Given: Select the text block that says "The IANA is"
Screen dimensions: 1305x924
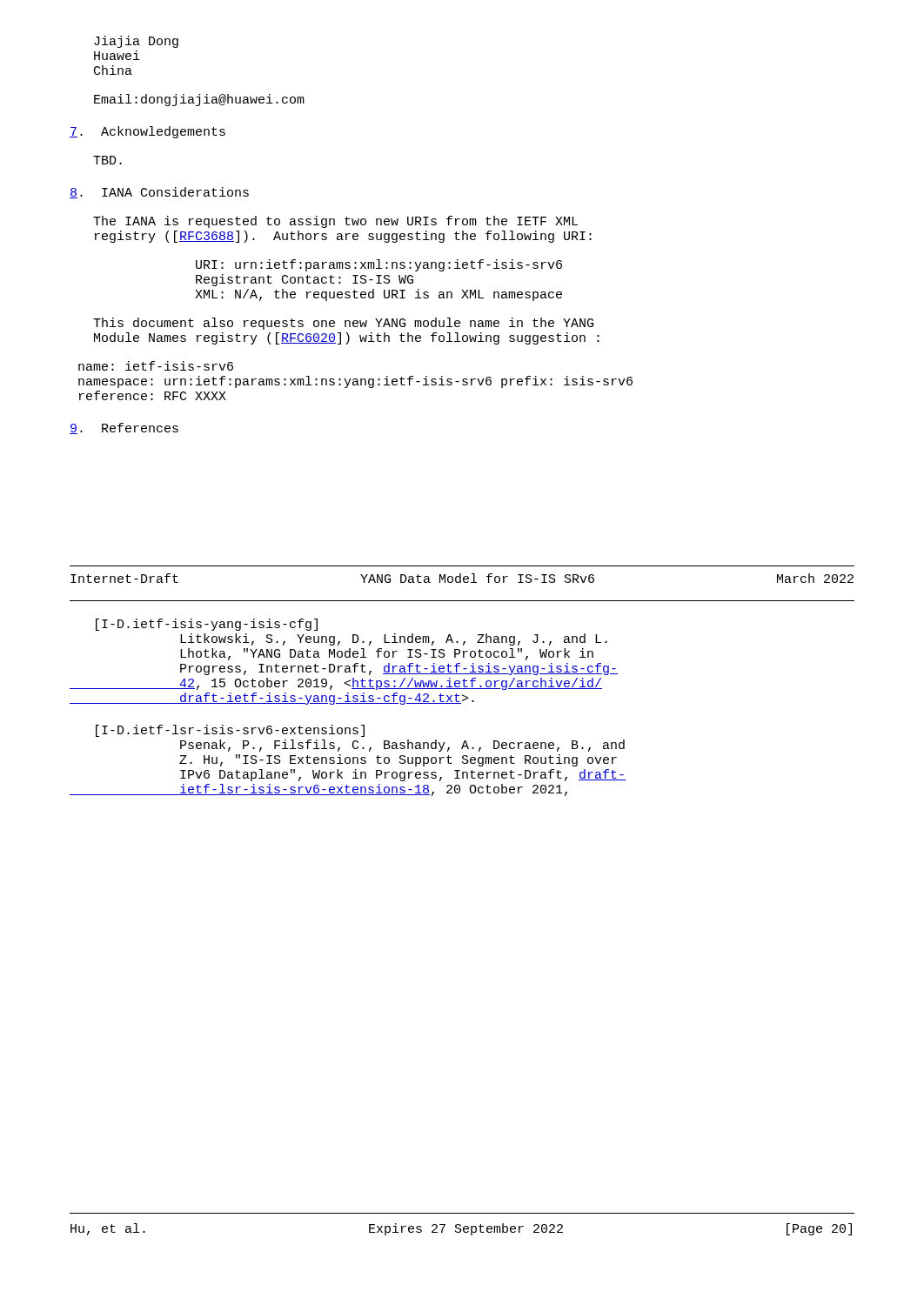Looking at the screenshot, I should pos(332,230).
